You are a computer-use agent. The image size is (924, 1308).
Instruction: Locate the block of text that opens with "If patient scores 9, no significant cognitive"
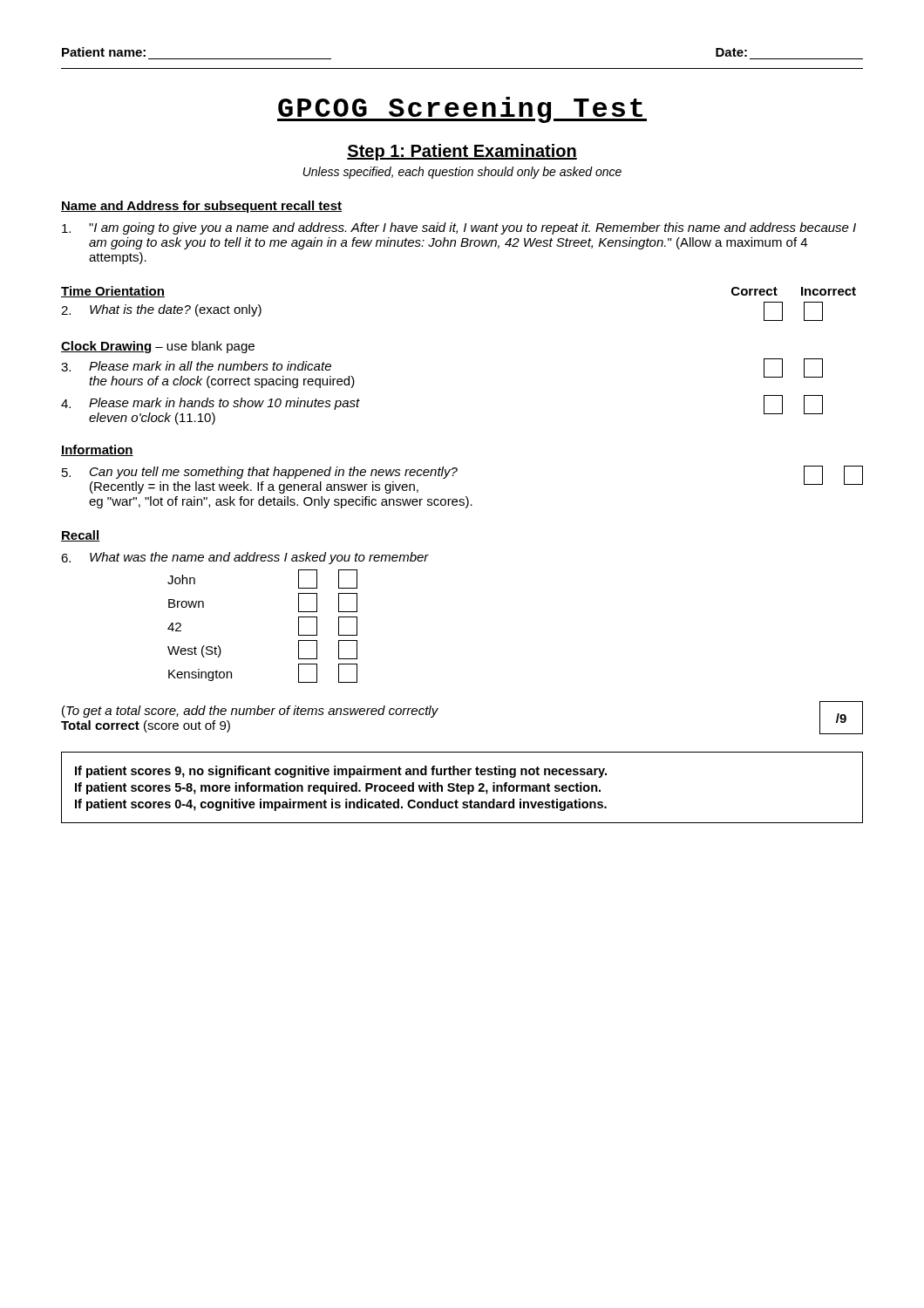462,787
